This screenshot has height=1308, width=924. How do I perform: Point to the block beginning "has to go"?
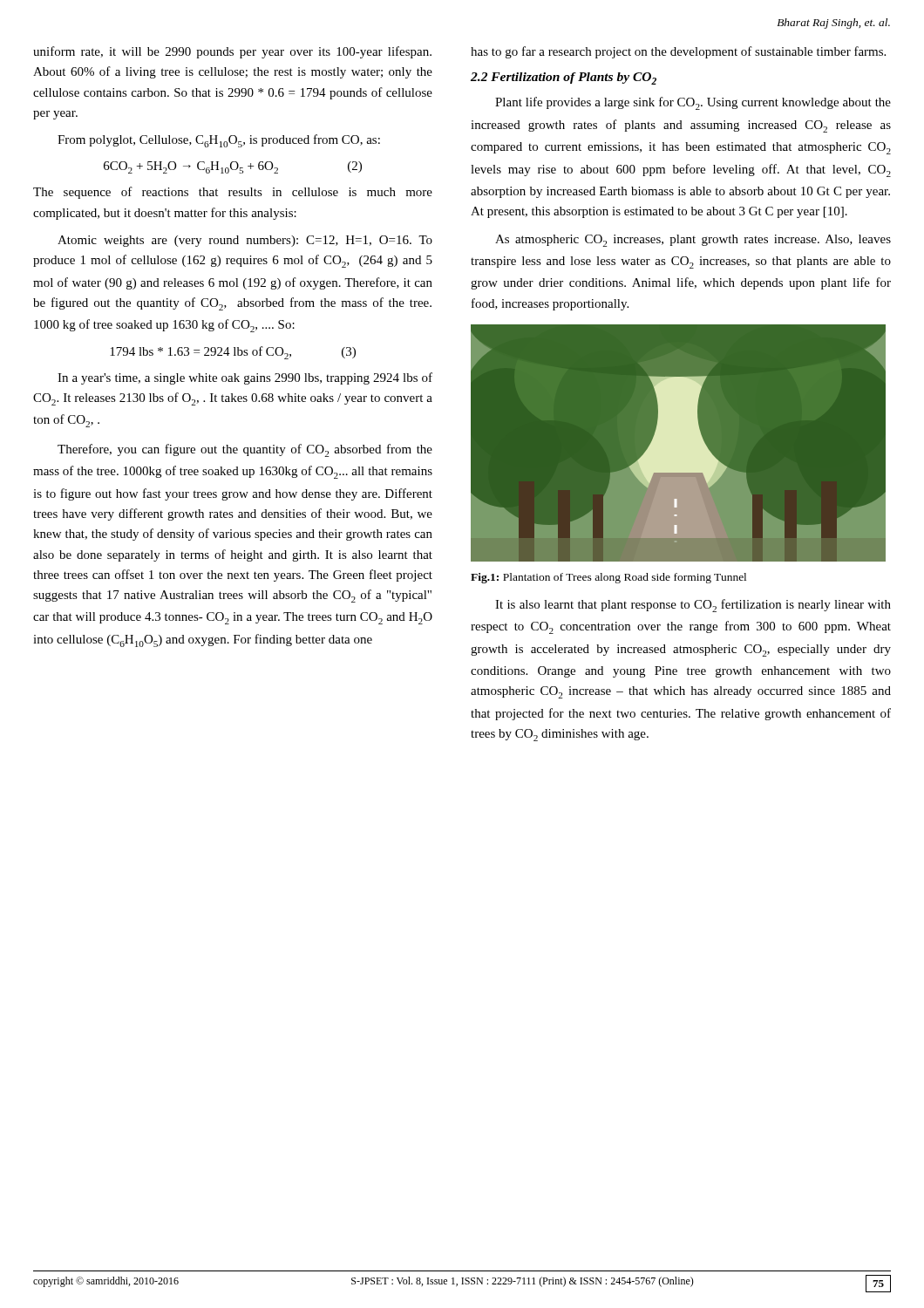679,51
